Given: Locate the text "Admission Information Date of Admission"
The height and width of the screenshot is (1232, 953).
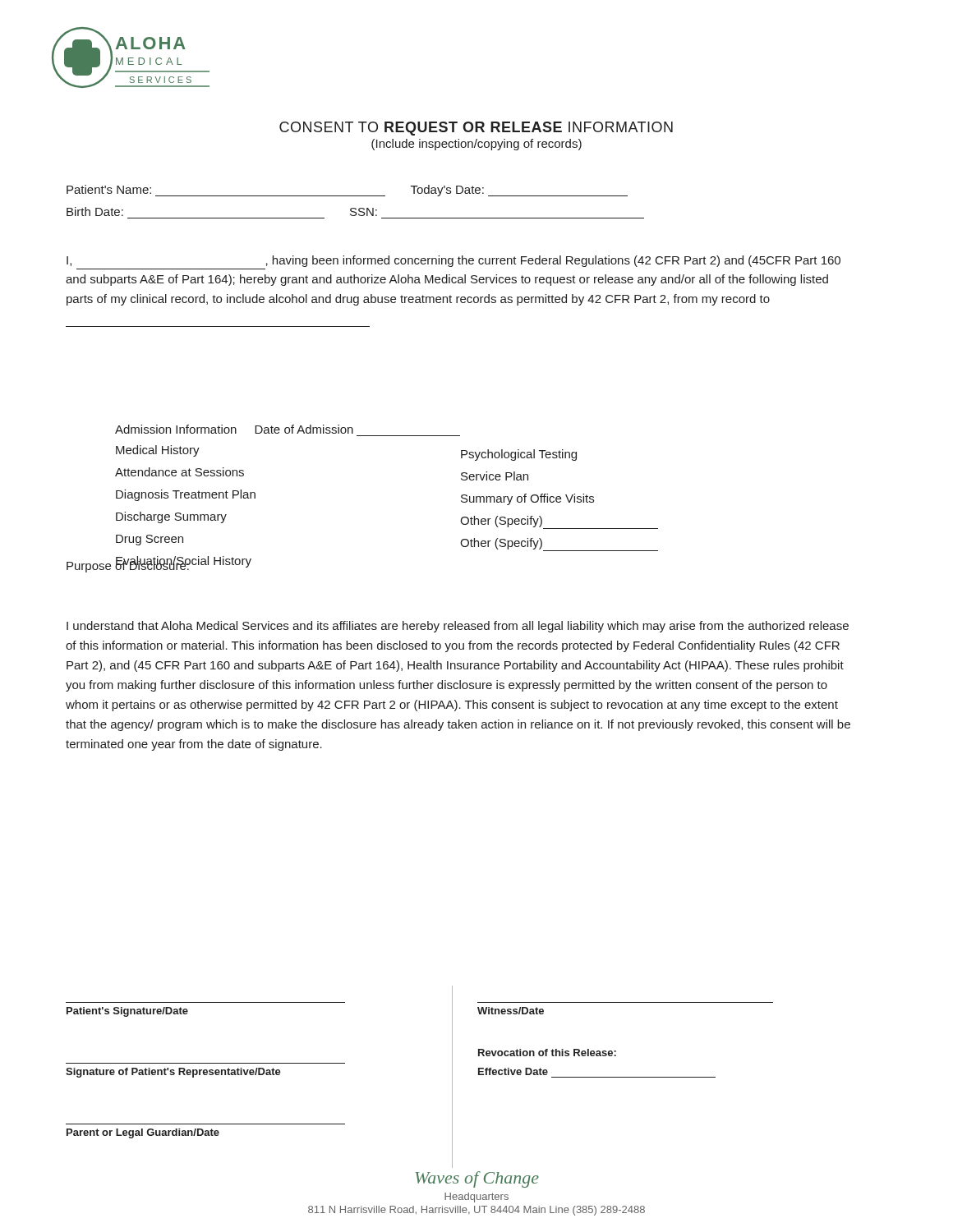Looking at the screenshot, I should 288,428.
